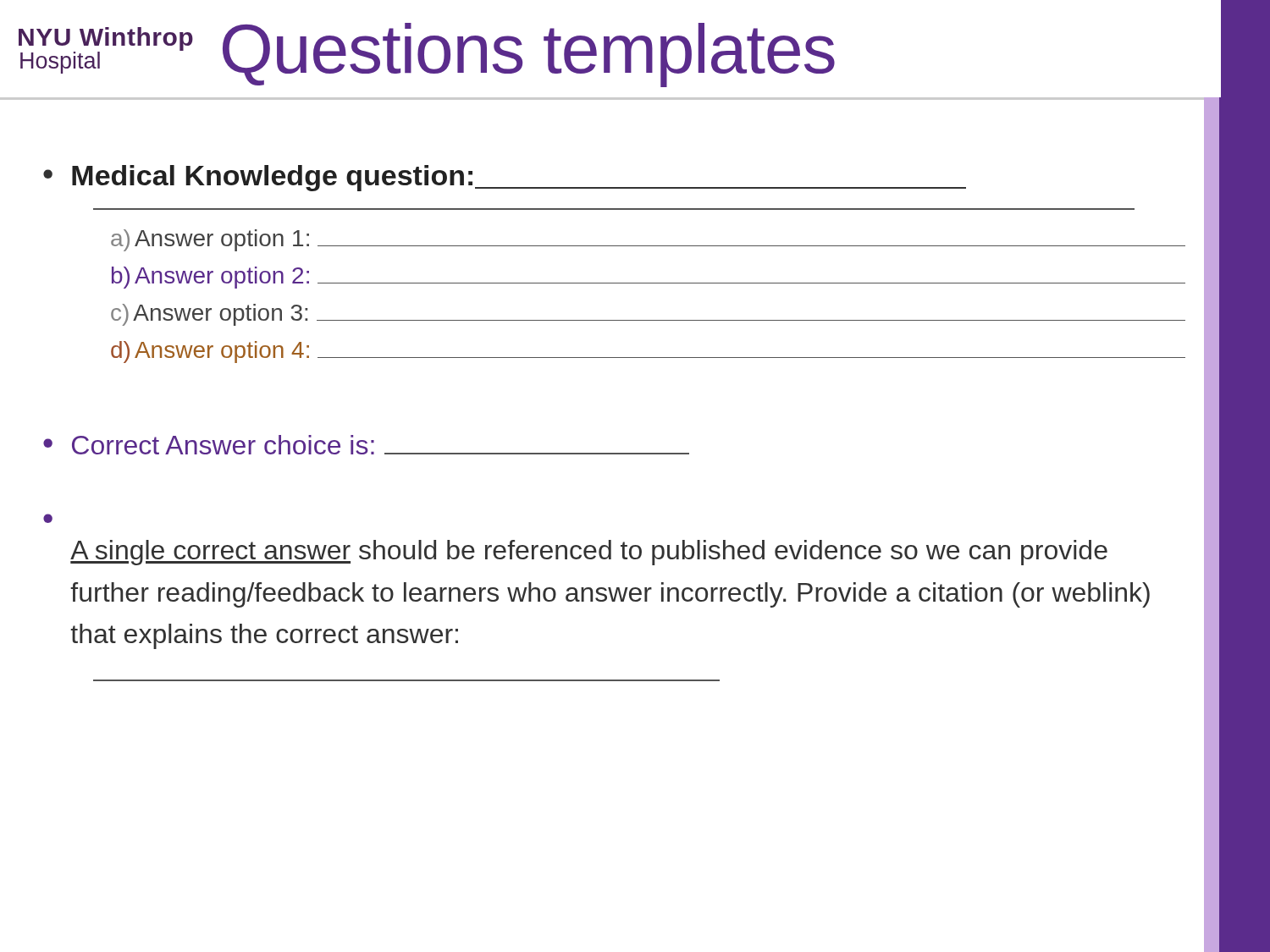The image size is (1270, 952).
Task: Find the text block starting "Questions templates"
Action: 528,48
